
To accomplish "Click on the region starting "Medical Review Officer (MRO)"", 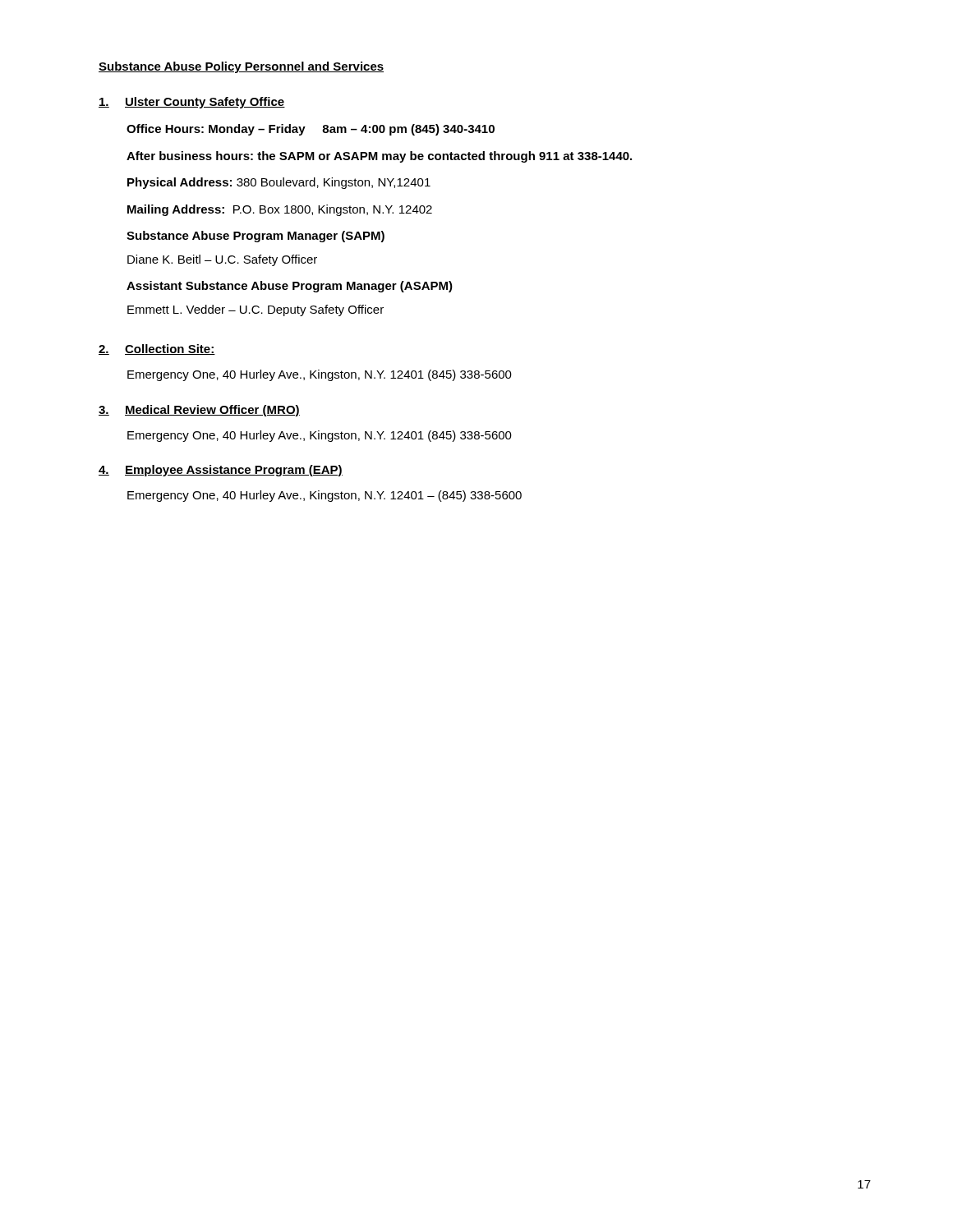I will click(212, 409).
